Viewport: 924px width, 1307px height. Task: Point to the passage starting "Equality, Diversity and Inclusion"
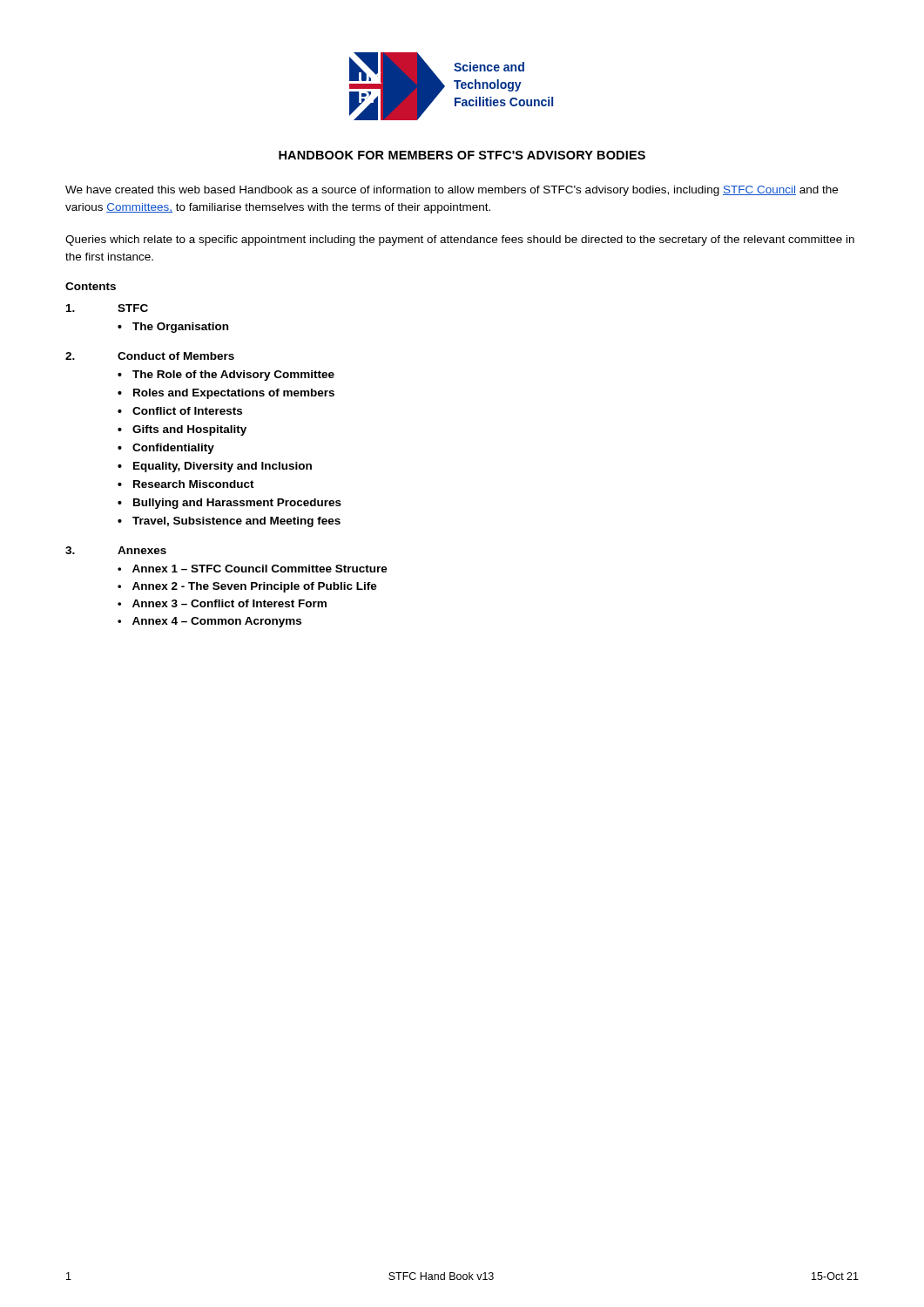point(222,466)
